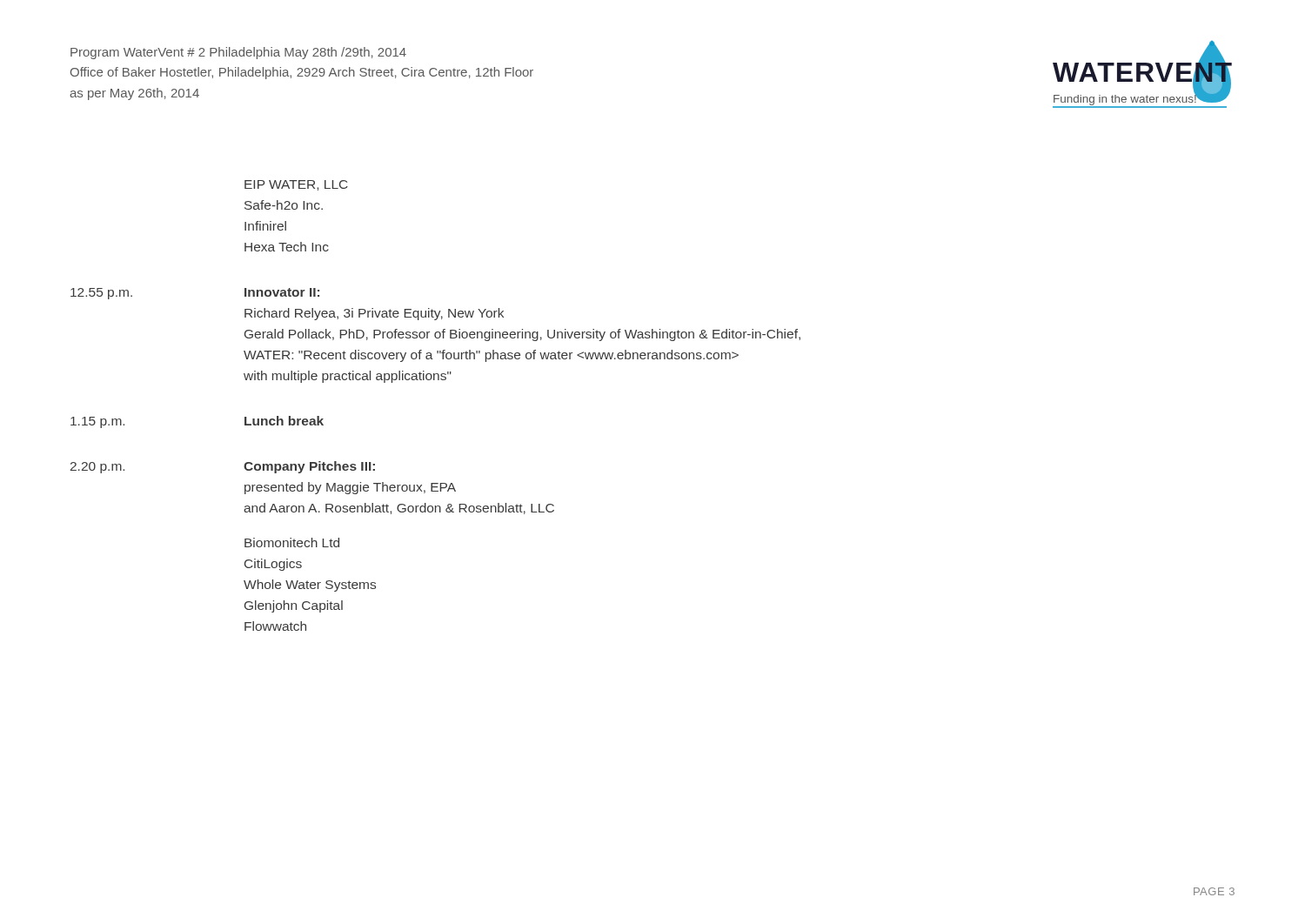Where does it say "EIP WATER, LLC"?
The image size is (1305, 924).
tap(296, 184)
